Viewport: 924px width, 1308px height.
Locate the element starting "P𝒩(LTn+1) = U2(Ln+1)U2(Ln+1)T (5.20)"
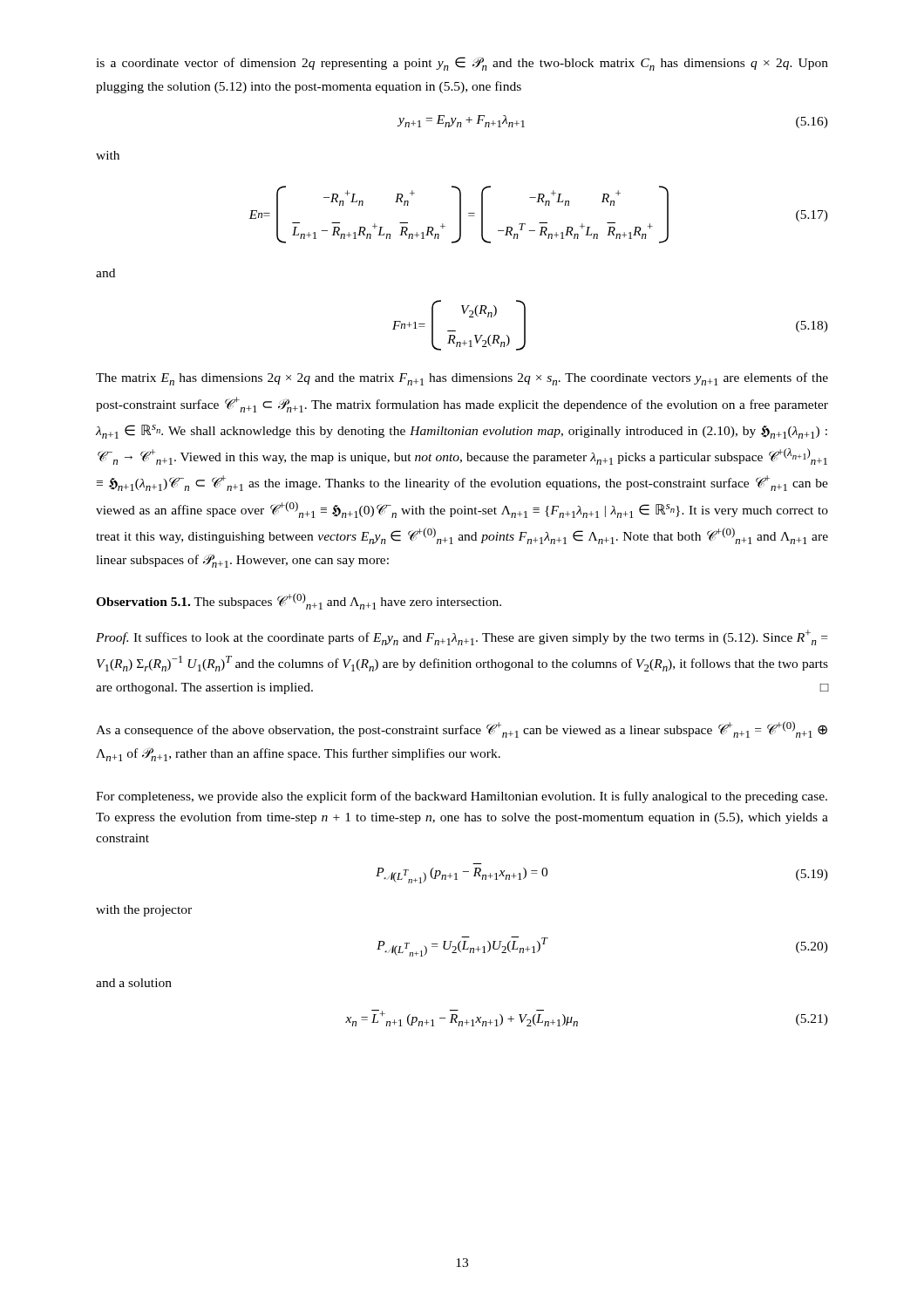point(462,946)
